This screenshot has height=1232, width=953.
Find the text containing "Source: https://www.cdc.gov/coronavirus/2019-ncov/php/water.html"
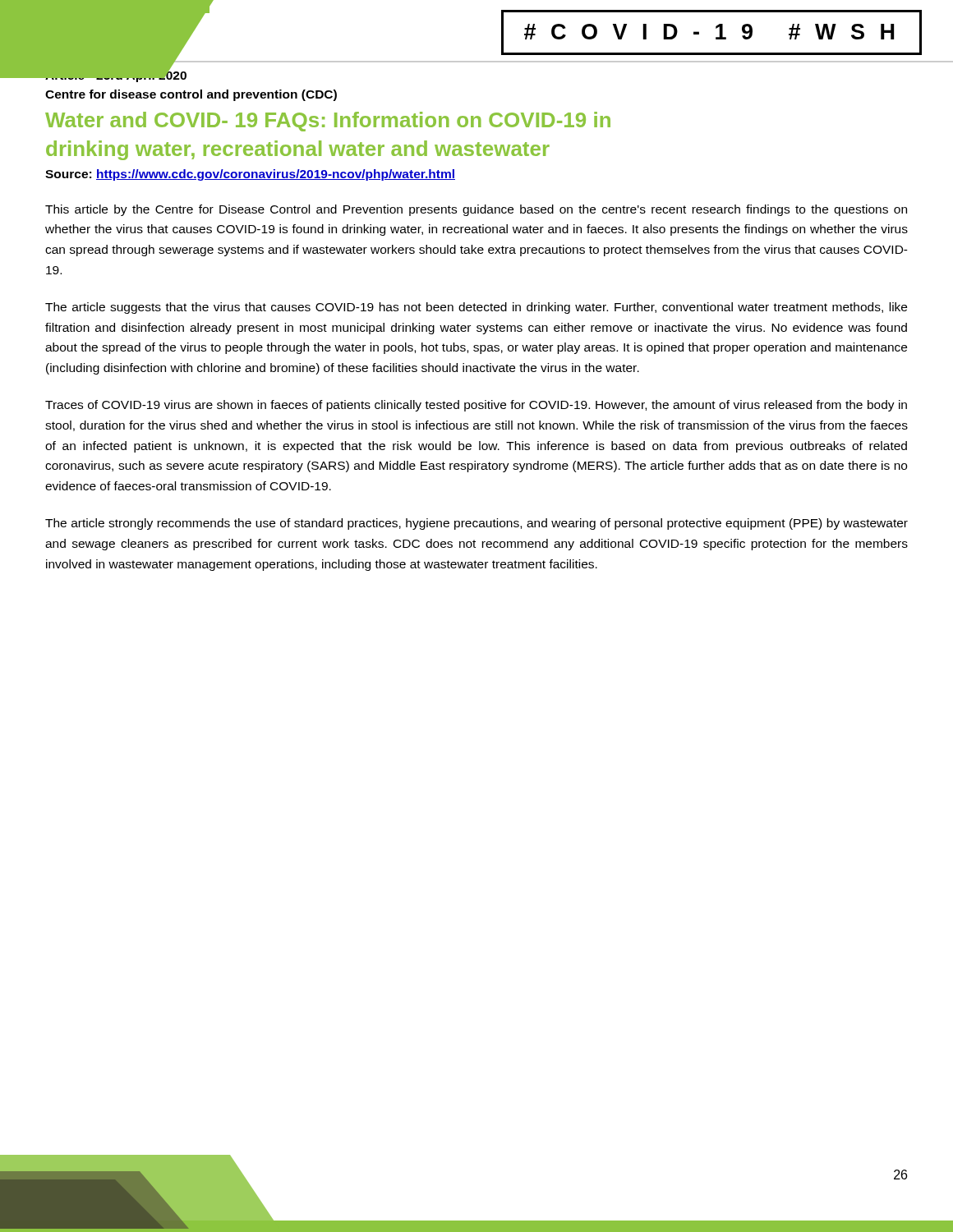point(250,173)
